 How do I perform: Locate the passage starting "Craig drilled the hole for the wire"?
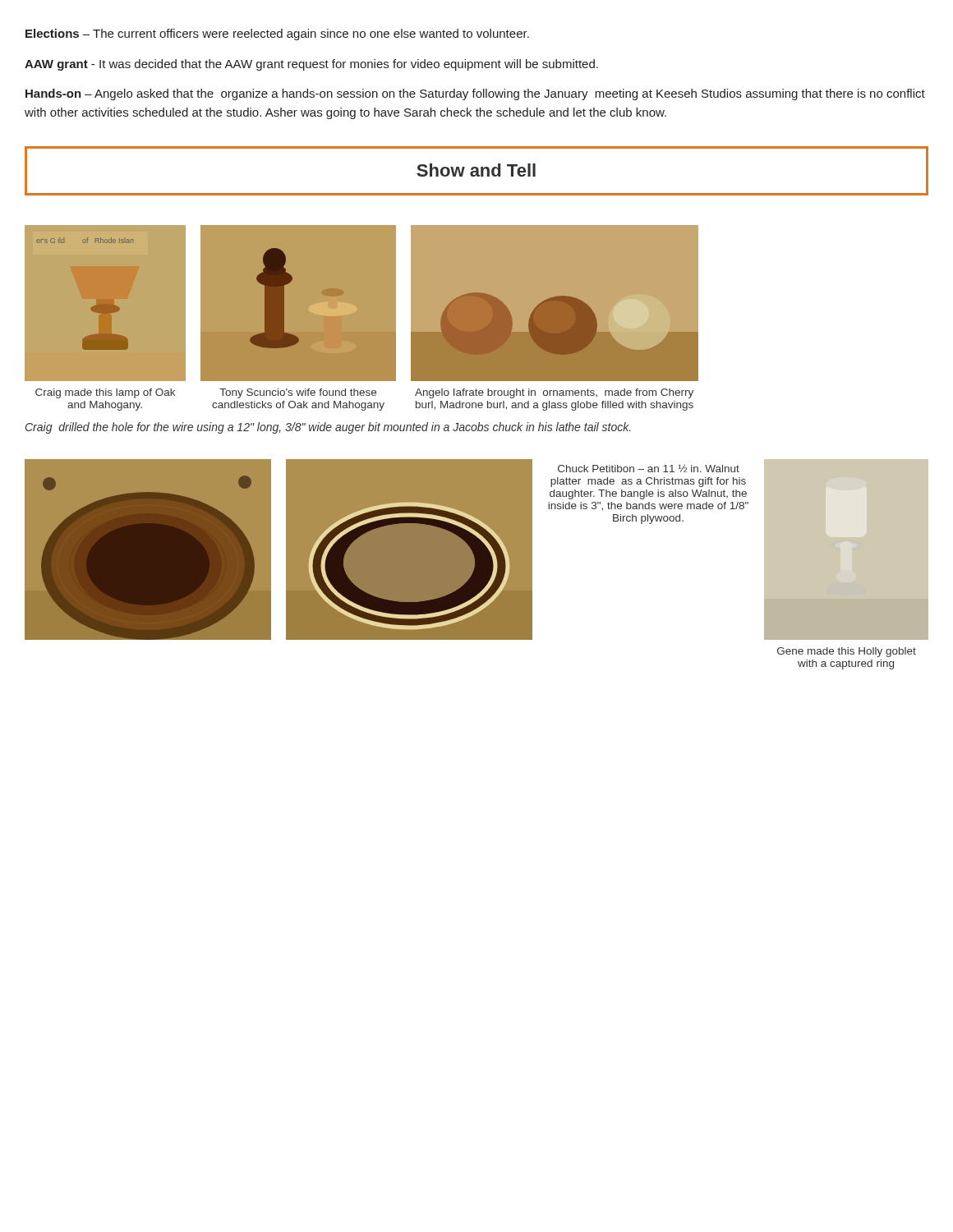point(328,427)
